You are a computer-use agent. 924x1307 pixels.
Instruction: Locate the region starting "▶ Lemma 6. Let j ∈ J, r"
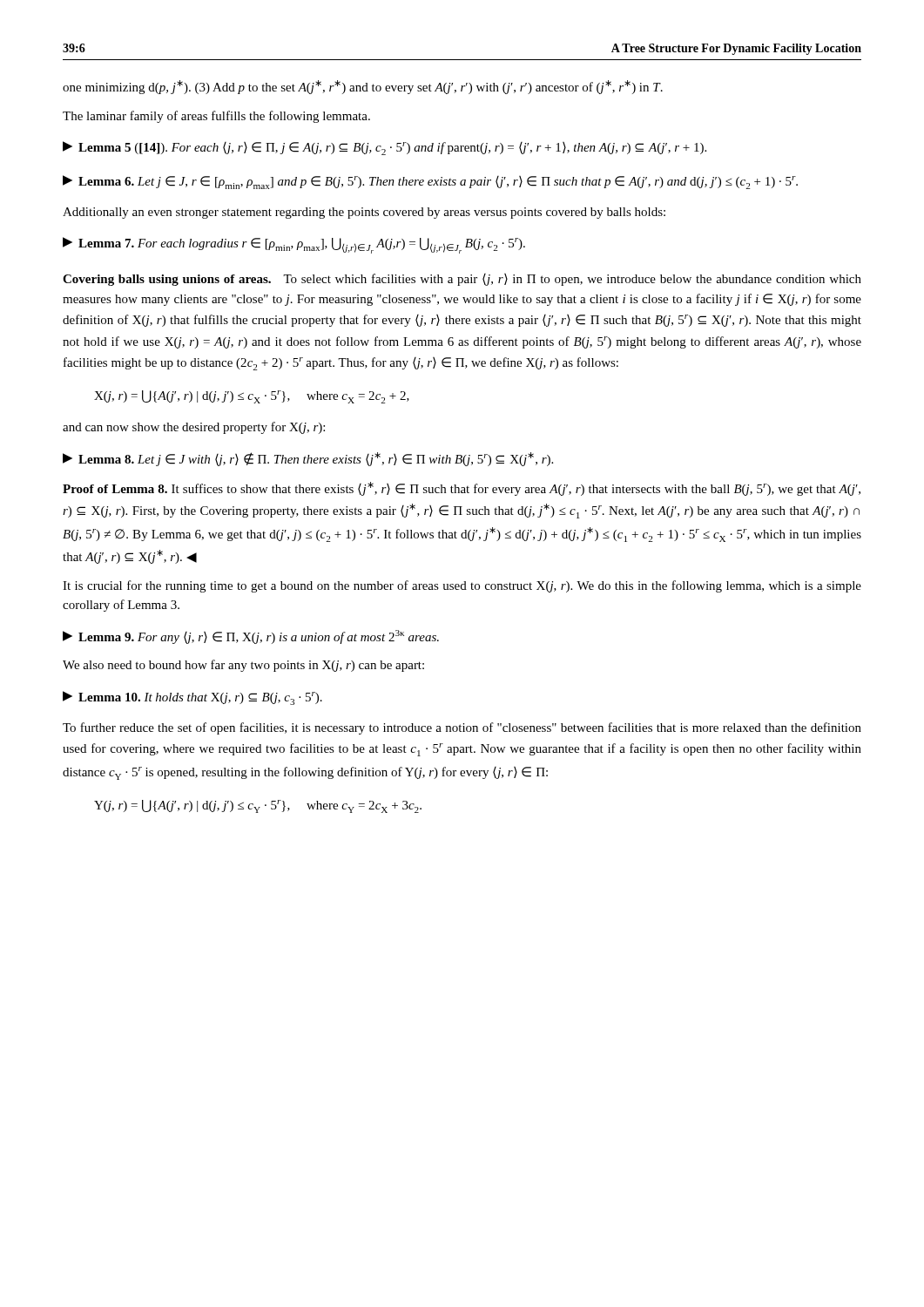pos(462,181)
